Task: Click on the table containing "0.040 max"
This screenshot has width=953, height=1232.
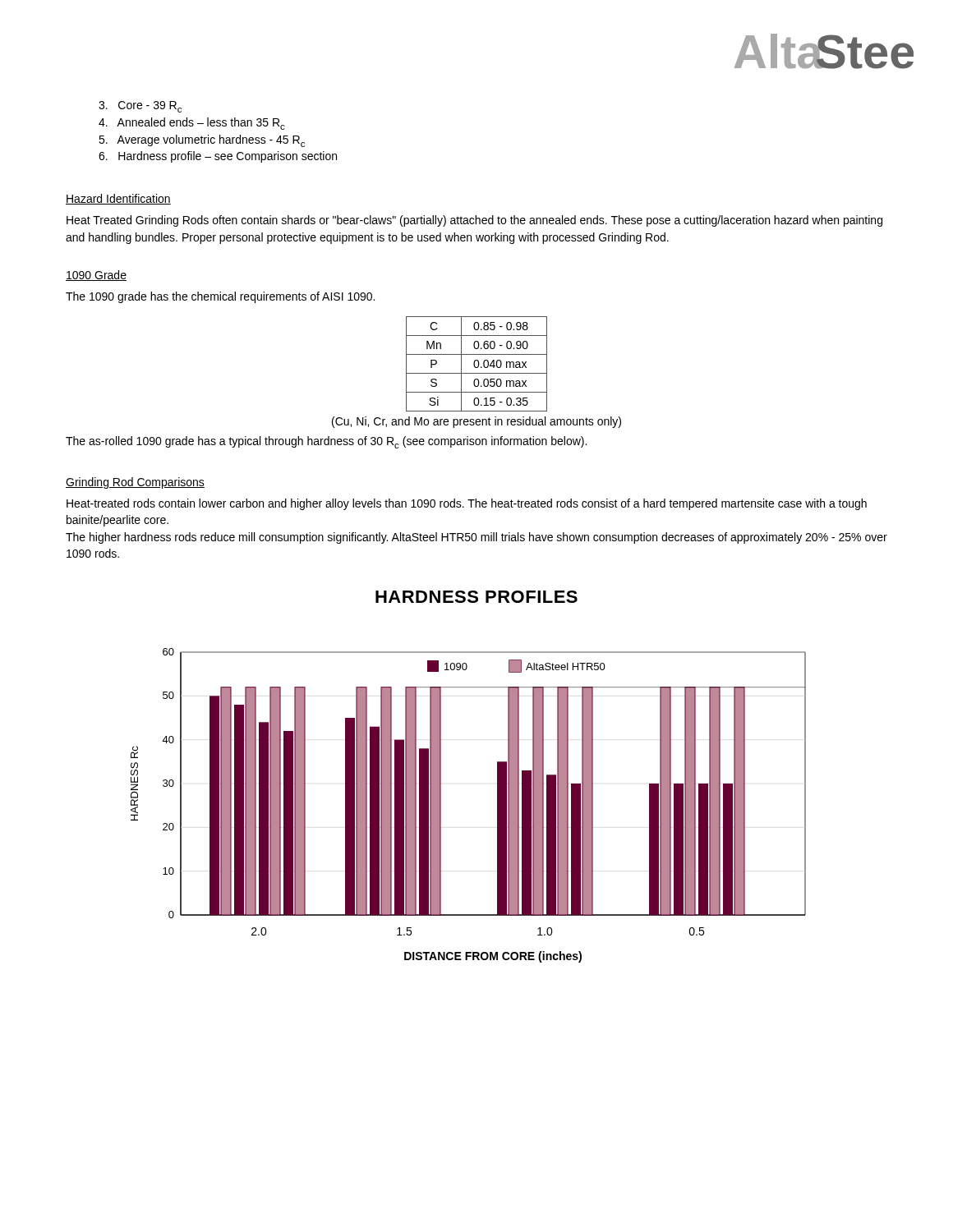Action: 476,364
